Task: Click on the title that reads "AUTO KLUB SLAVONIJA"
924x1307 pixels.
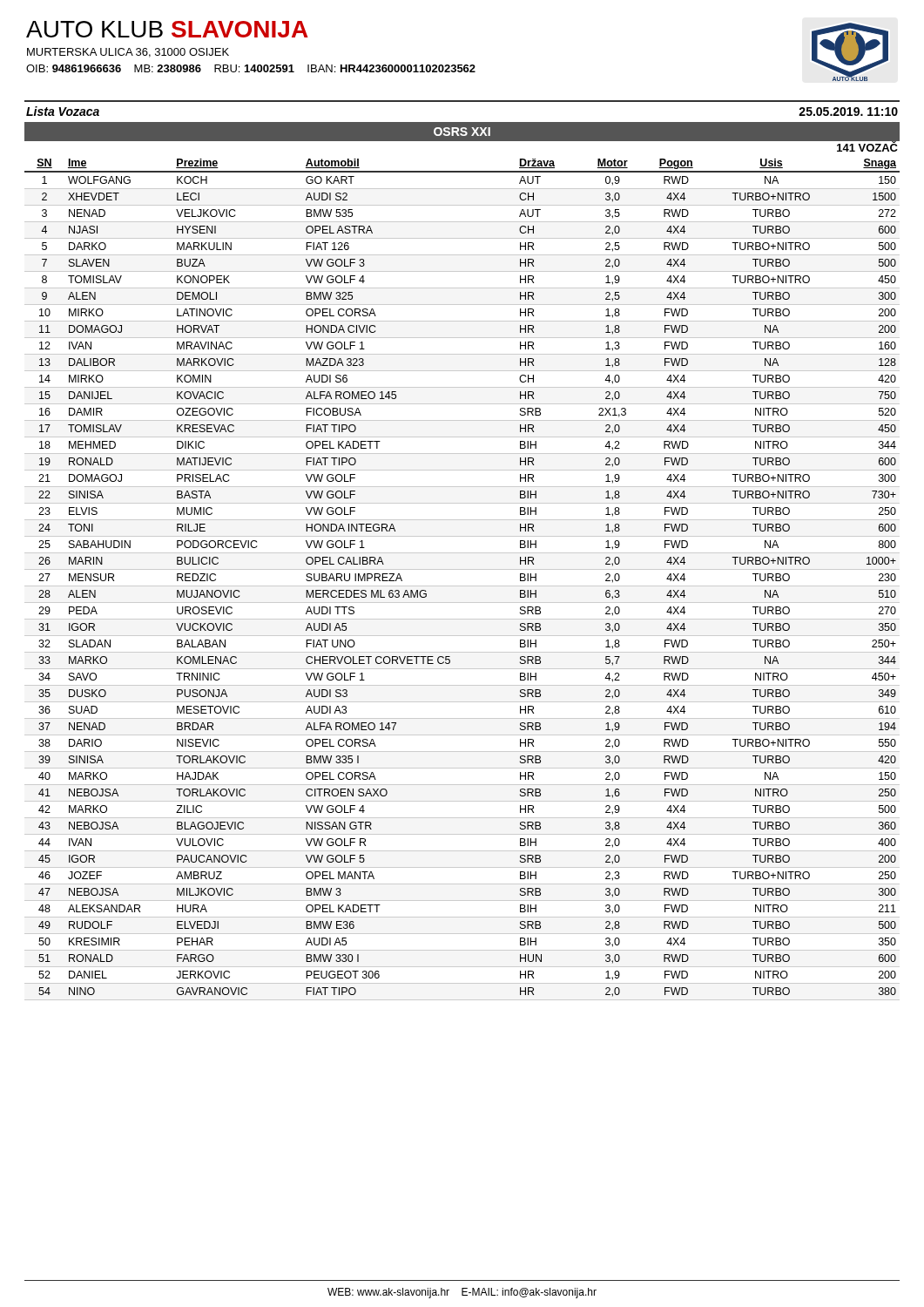Action: point(167,29)
